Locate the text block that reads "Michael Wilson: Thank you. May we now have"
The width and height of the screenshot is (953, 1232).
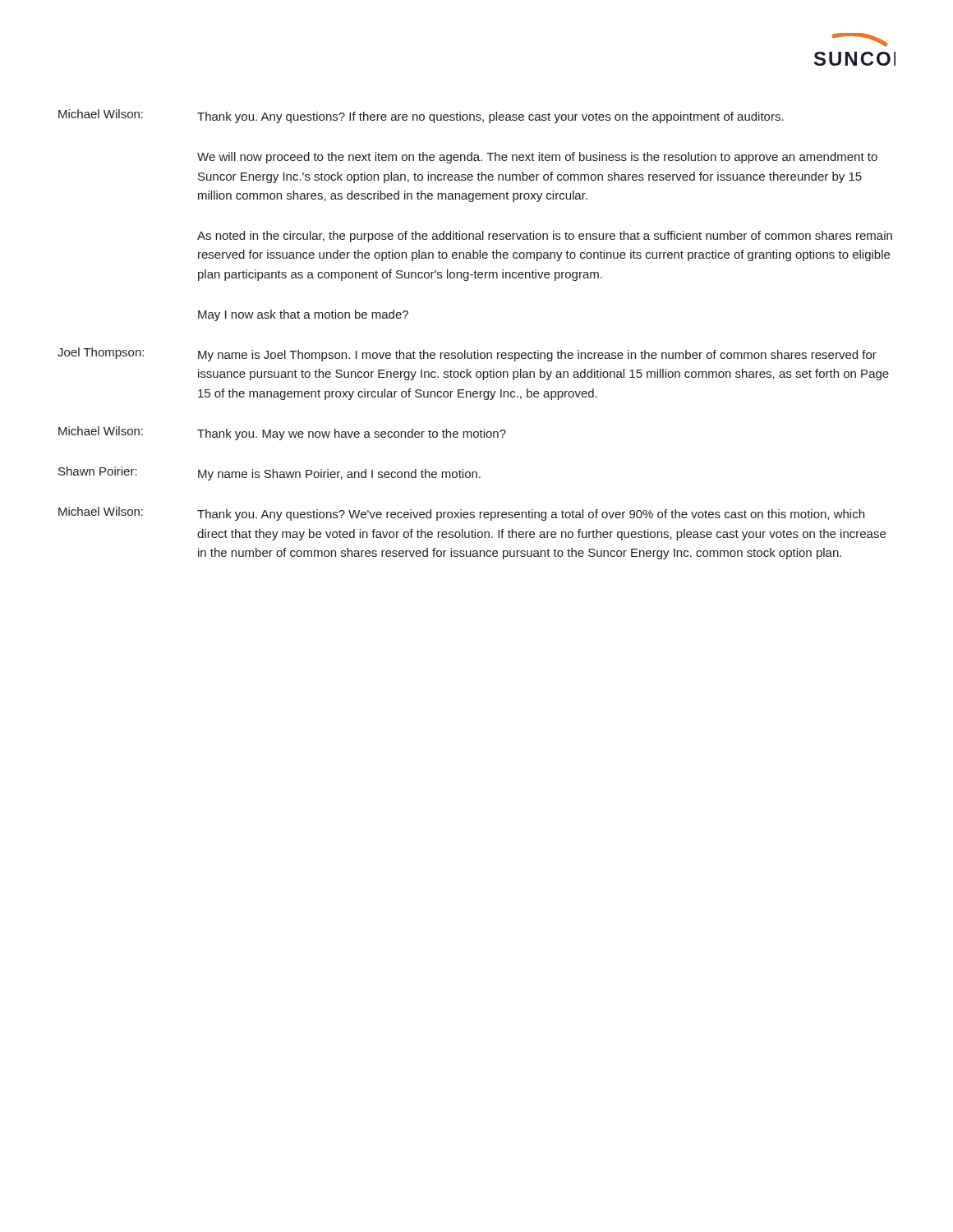click(x=476, y=433)
